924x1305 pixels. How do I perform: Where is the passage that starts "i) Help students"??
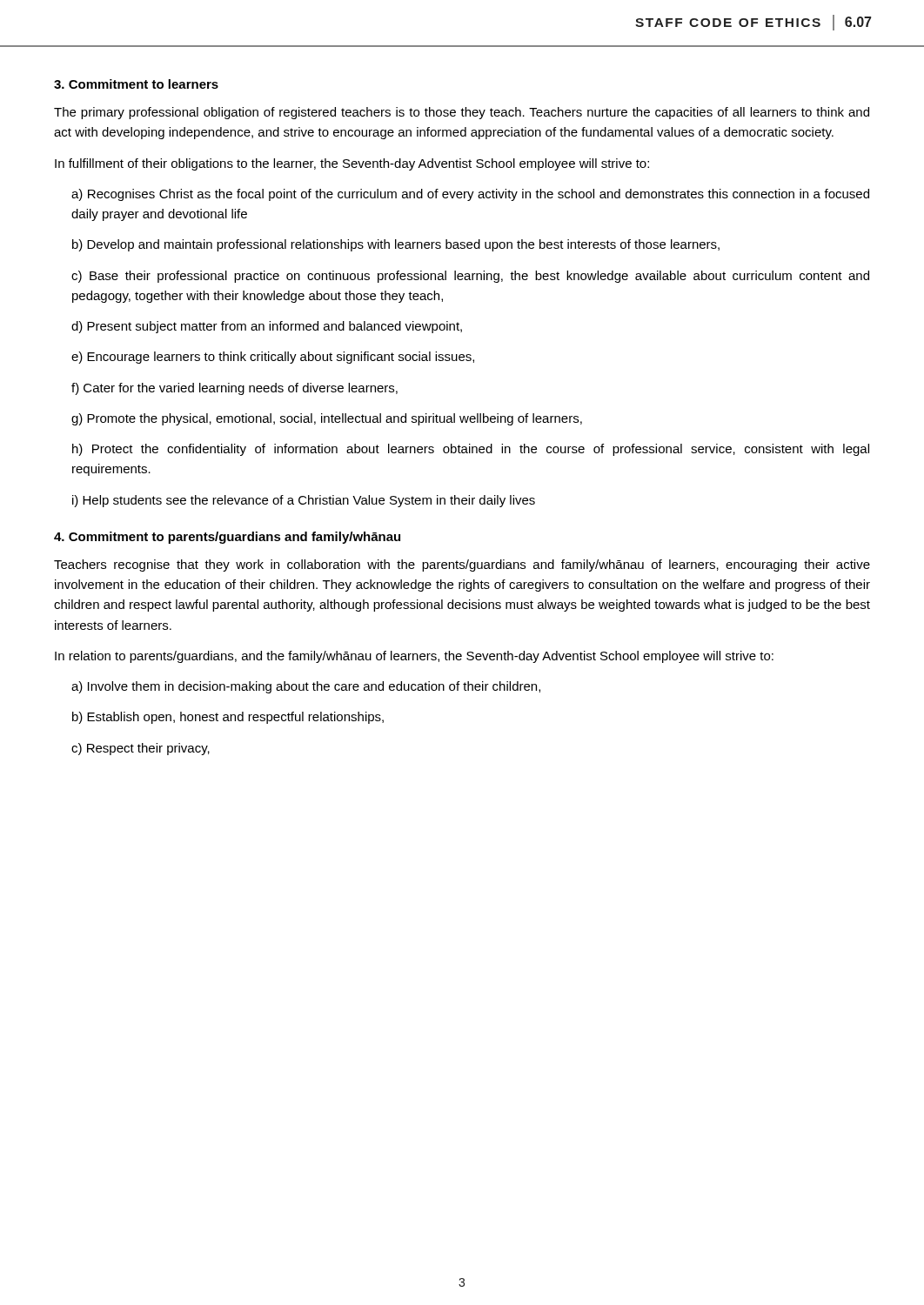click(303, 499)
